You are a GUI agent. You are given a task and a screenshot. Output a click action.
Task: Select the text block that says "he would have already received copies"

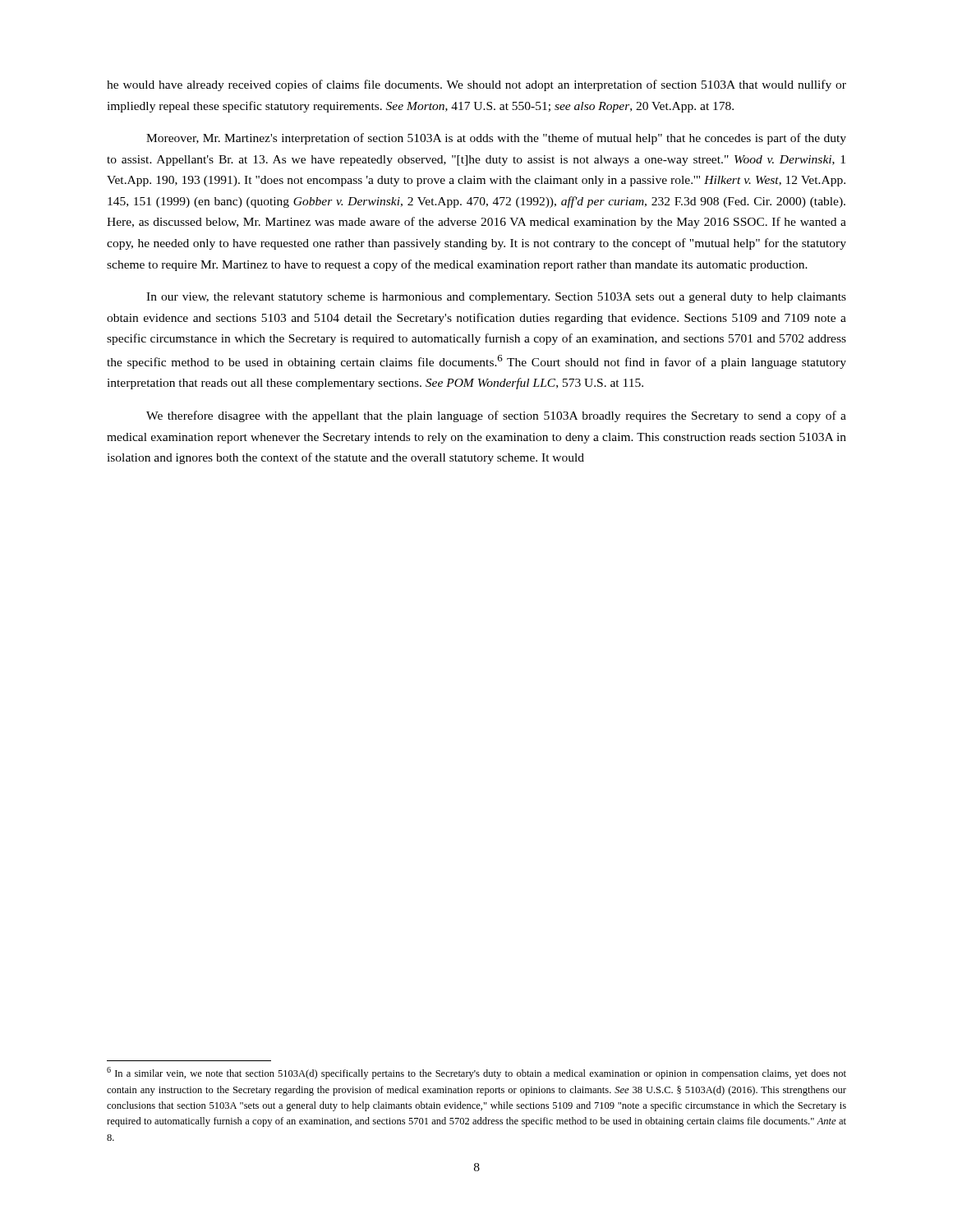[x=476, y=95]
